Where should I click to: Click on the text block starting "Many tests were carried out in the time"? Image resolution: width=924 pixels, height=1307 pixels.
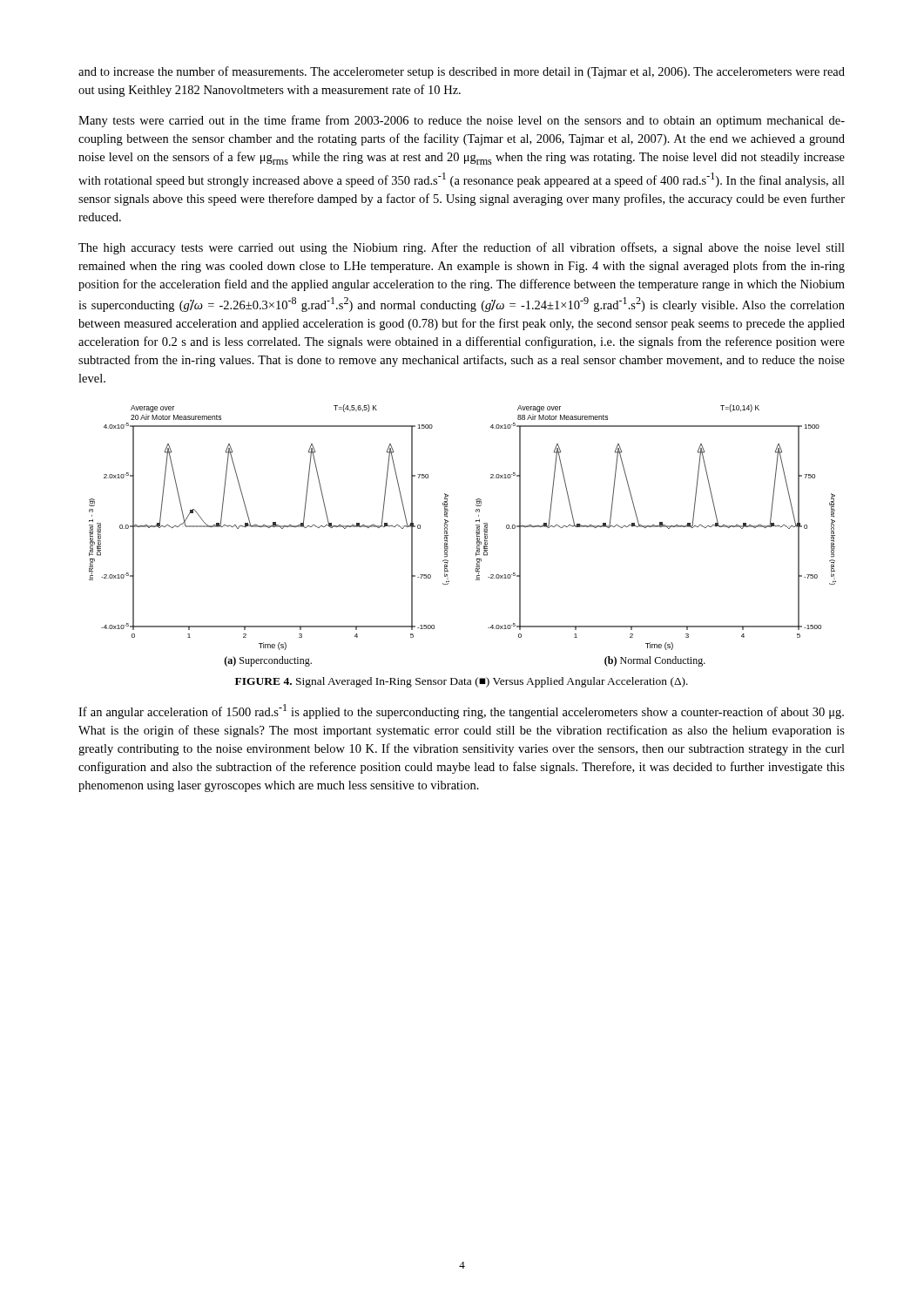(462, 169)
